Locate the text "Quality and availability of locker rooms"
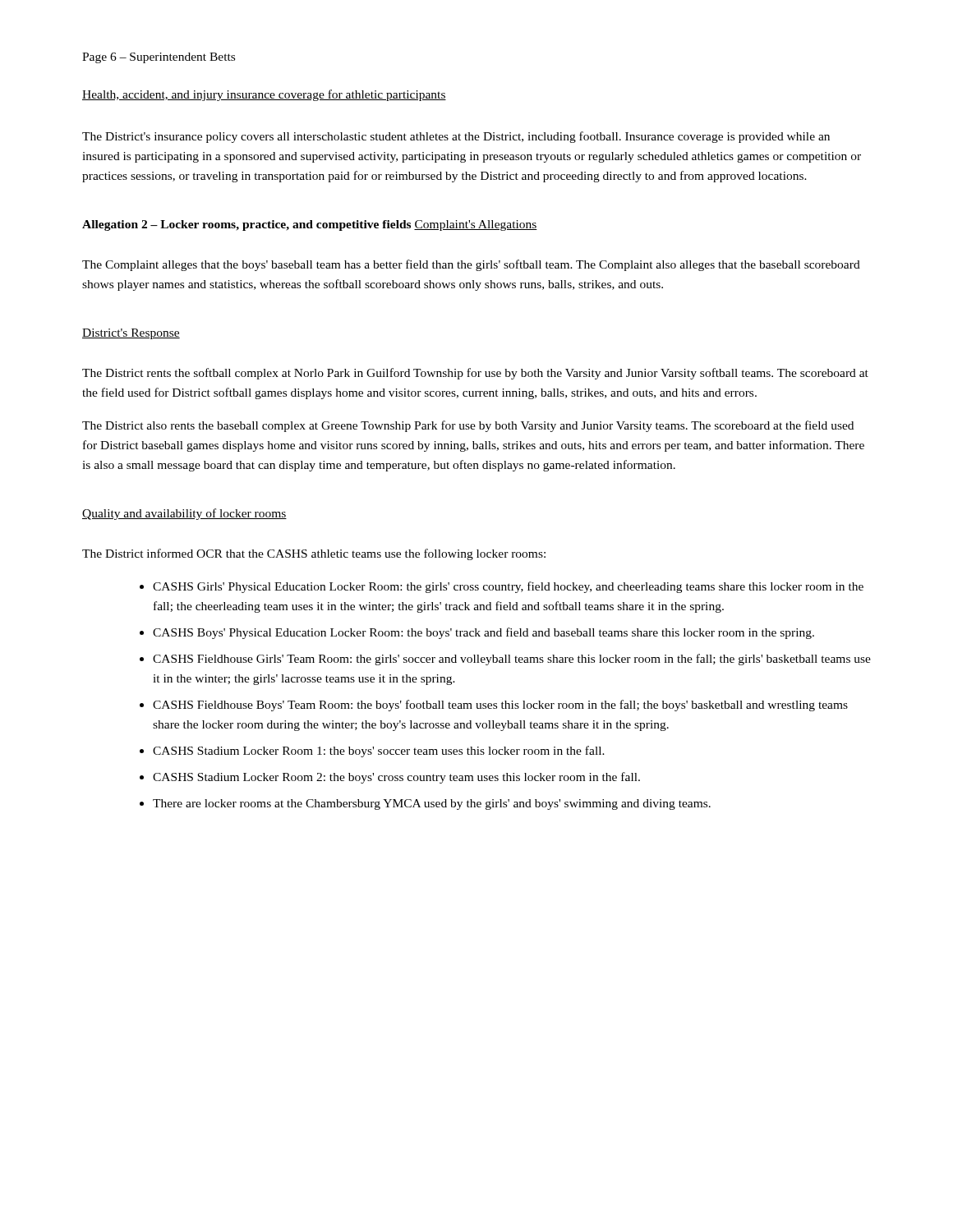The width and height of the screenshot is (953, 1232). coord(184,513)
